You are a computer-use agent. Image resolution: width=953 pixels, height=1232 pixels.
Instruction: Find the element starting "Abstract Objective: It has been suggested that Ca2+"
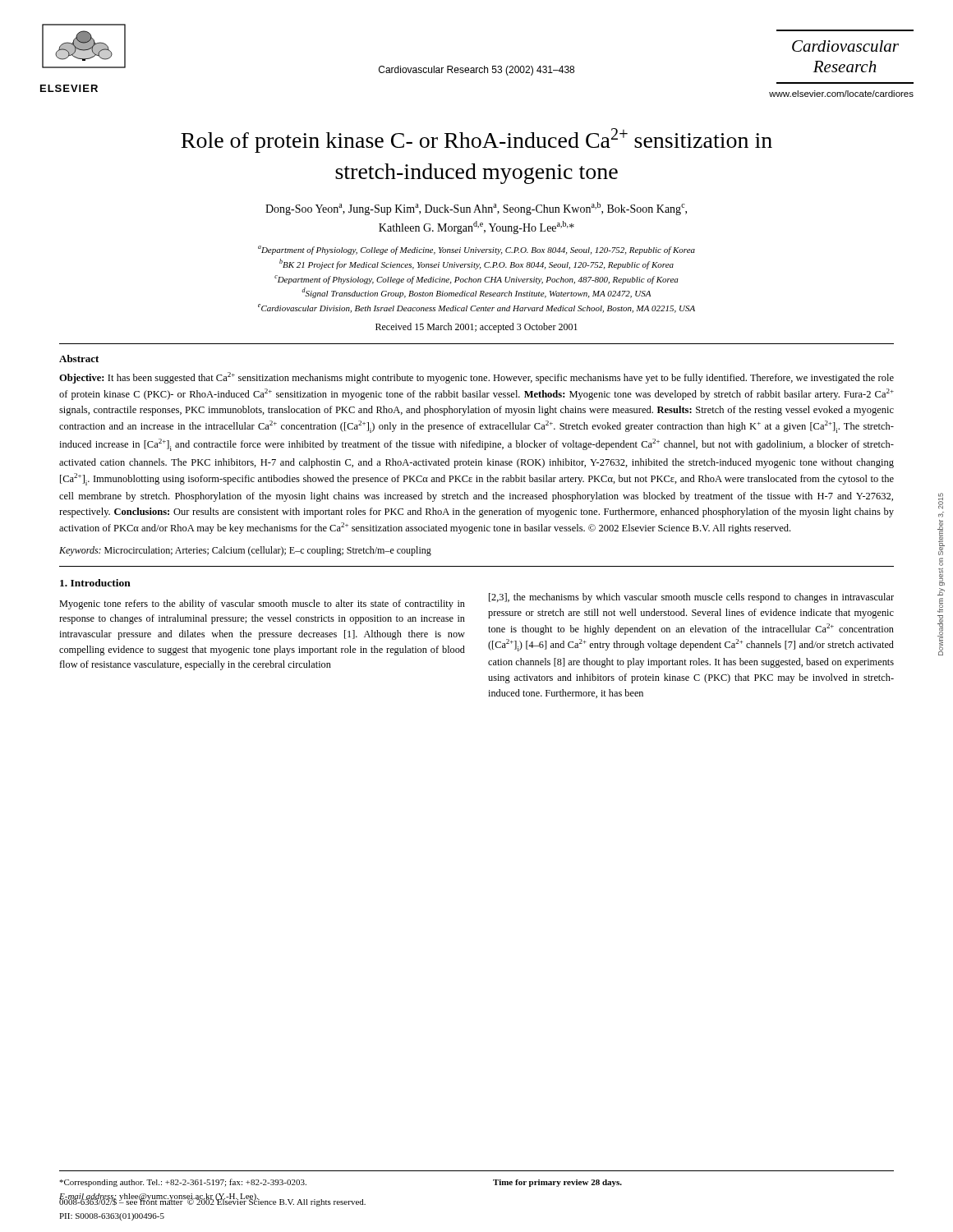(x=476, y=444)
